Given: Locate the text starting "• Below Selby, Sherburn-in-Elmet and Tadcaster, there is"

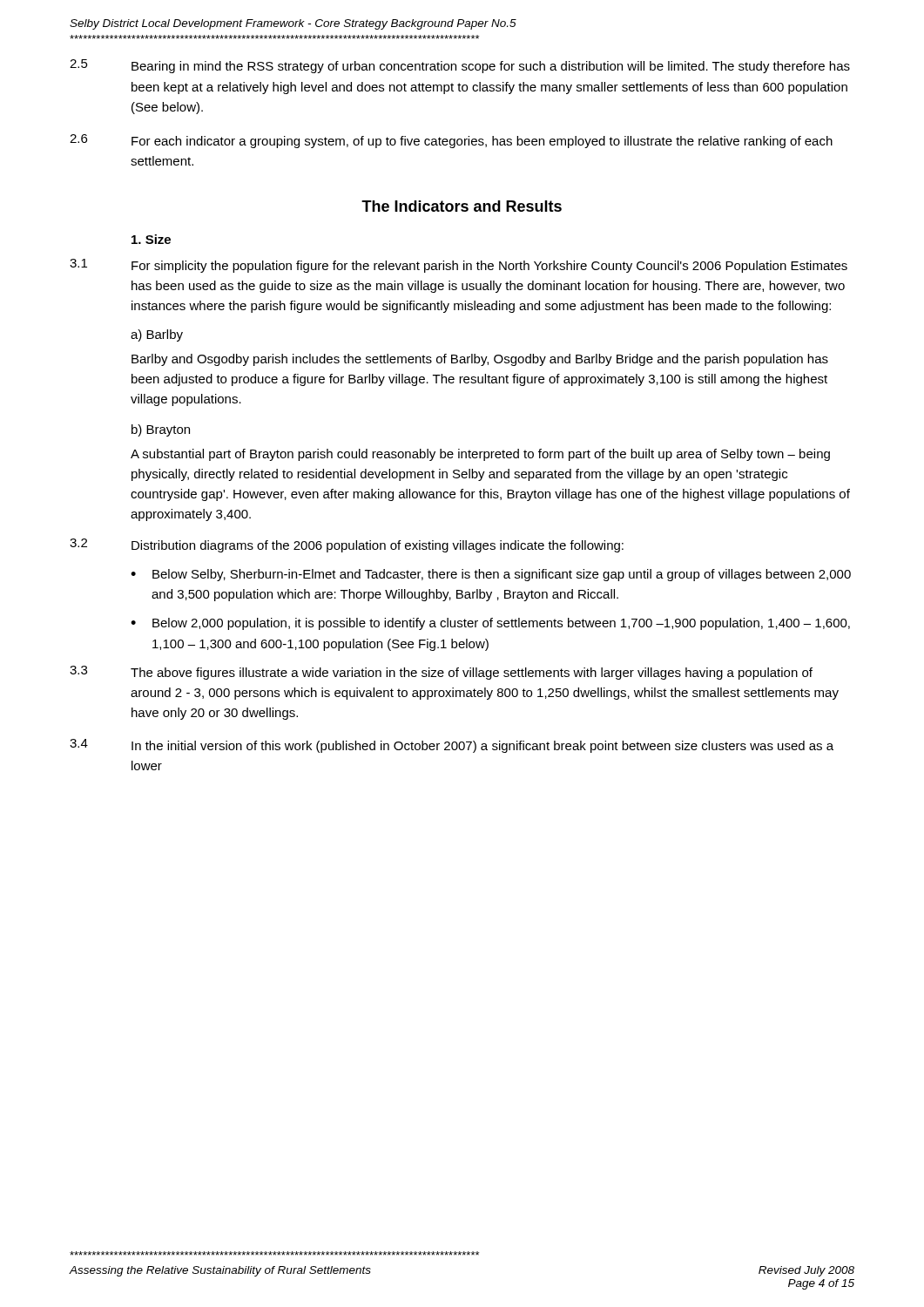Looking at the screenshot, I should click(x=492, y=584).
